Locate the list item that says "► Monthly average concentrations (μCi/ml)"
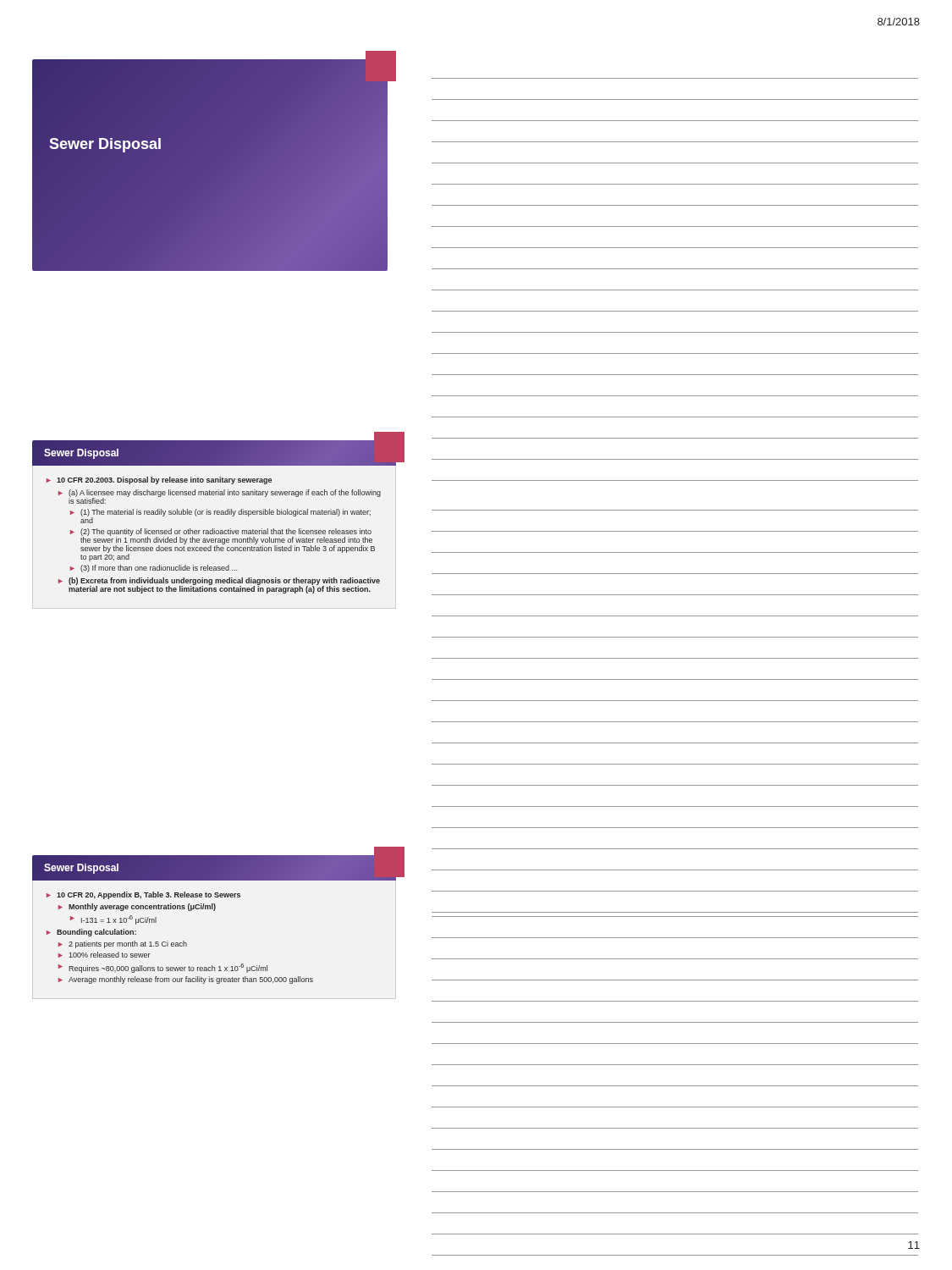The height and width of the screenshot is (1270, 952). (136, 907)
